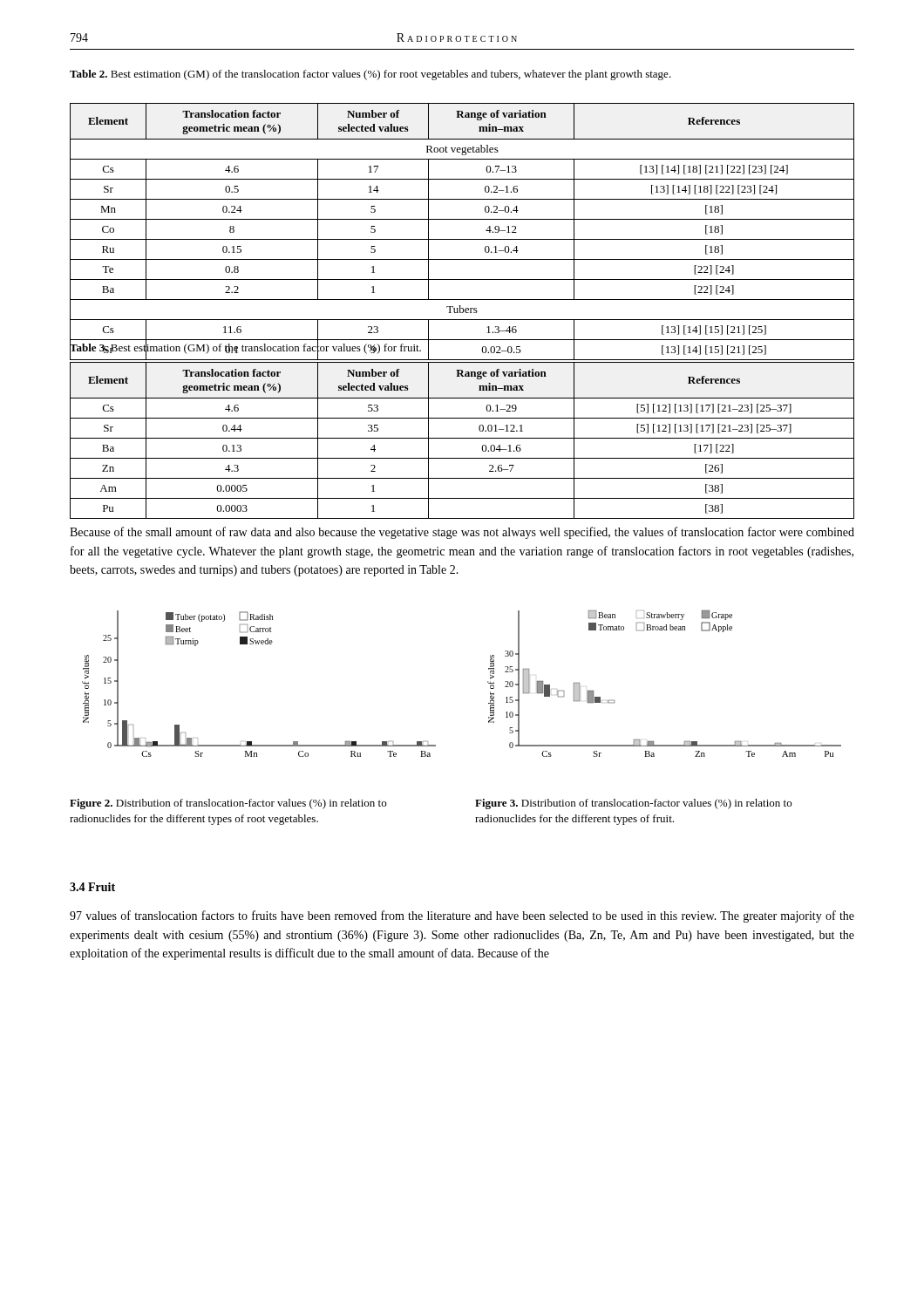Select the section header containing "3.4 Fruit"
Image resolution: width=924 pixels, height=1308 pixels.
[x=92, y=887]
